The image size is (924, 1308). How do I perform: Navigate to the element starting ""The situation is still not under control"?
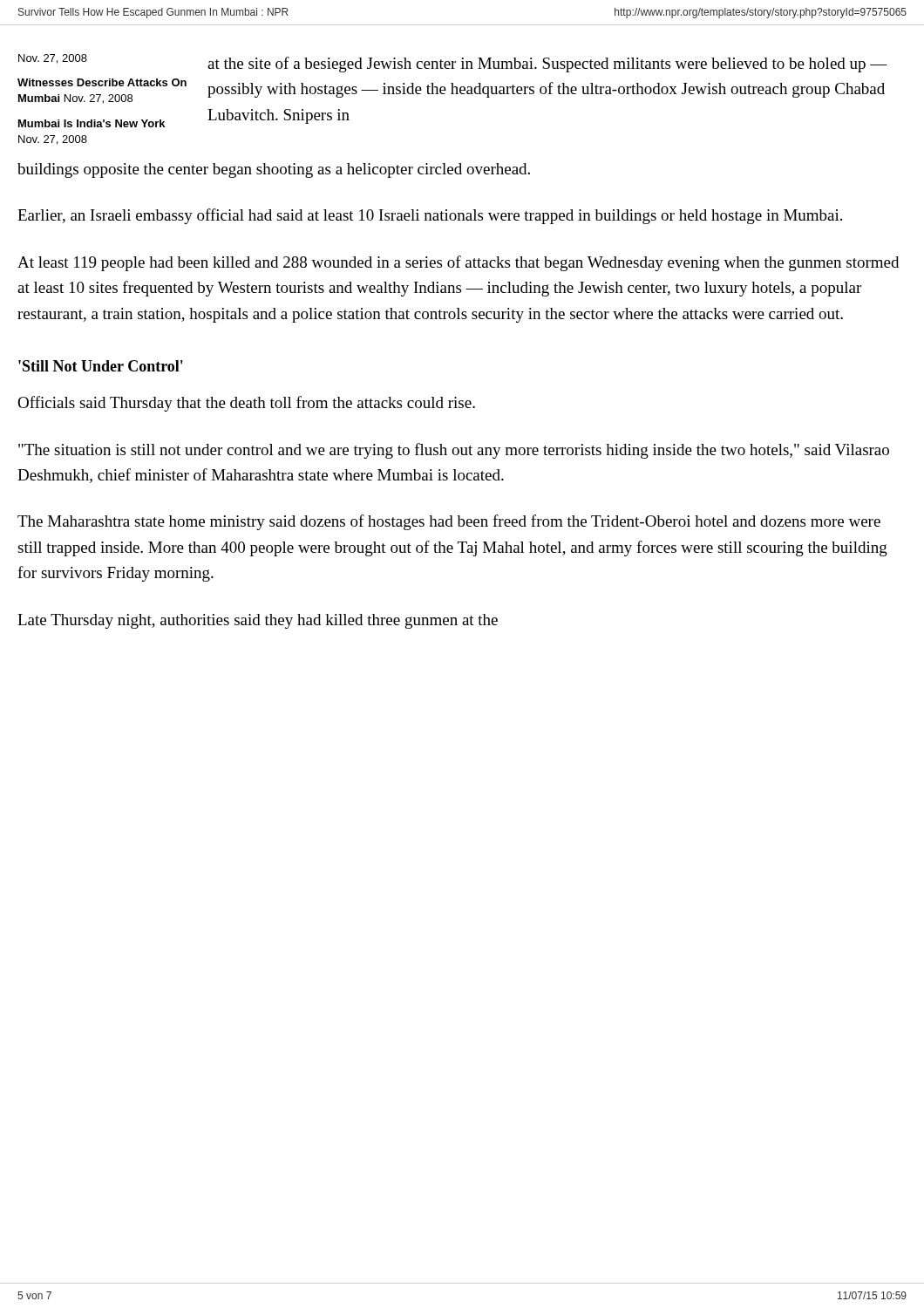coord(454,462)
